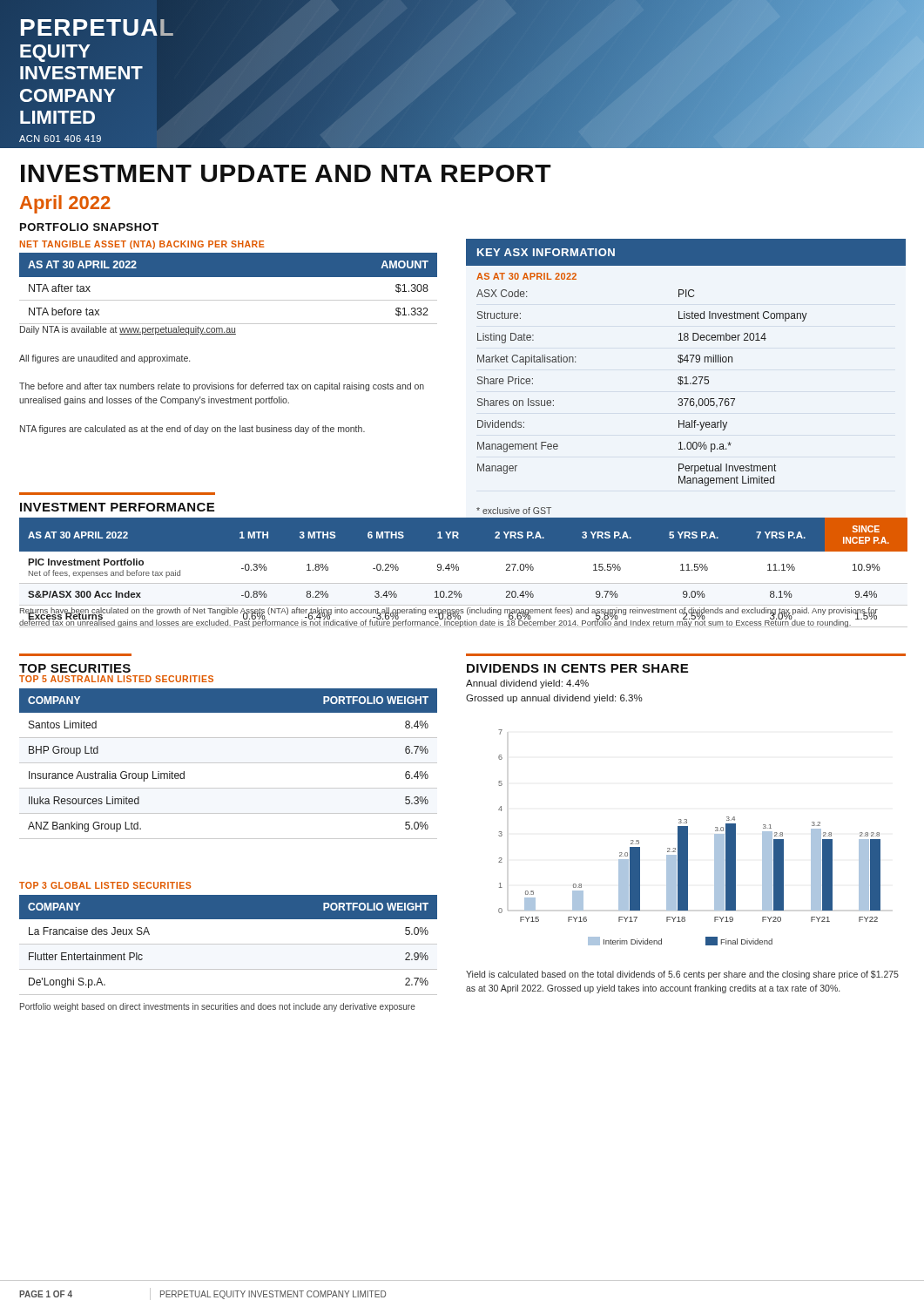The height and width of the screenshot is (1307, 924).
Task: Point to the section header beginning "DIVIDENDS IN CENTS"
Action: 577,668
